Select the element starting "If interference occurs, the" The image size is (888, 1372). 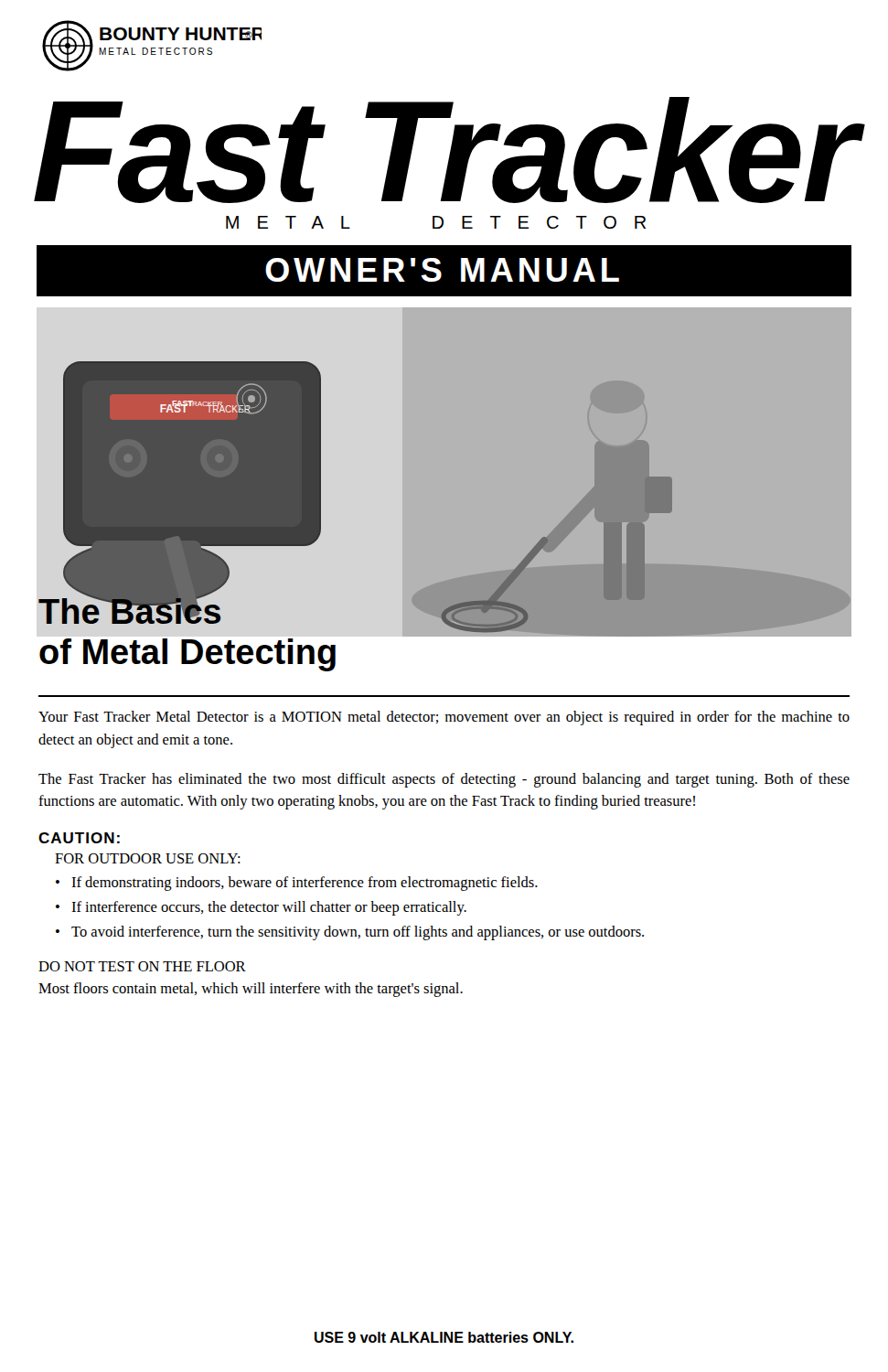269,907
